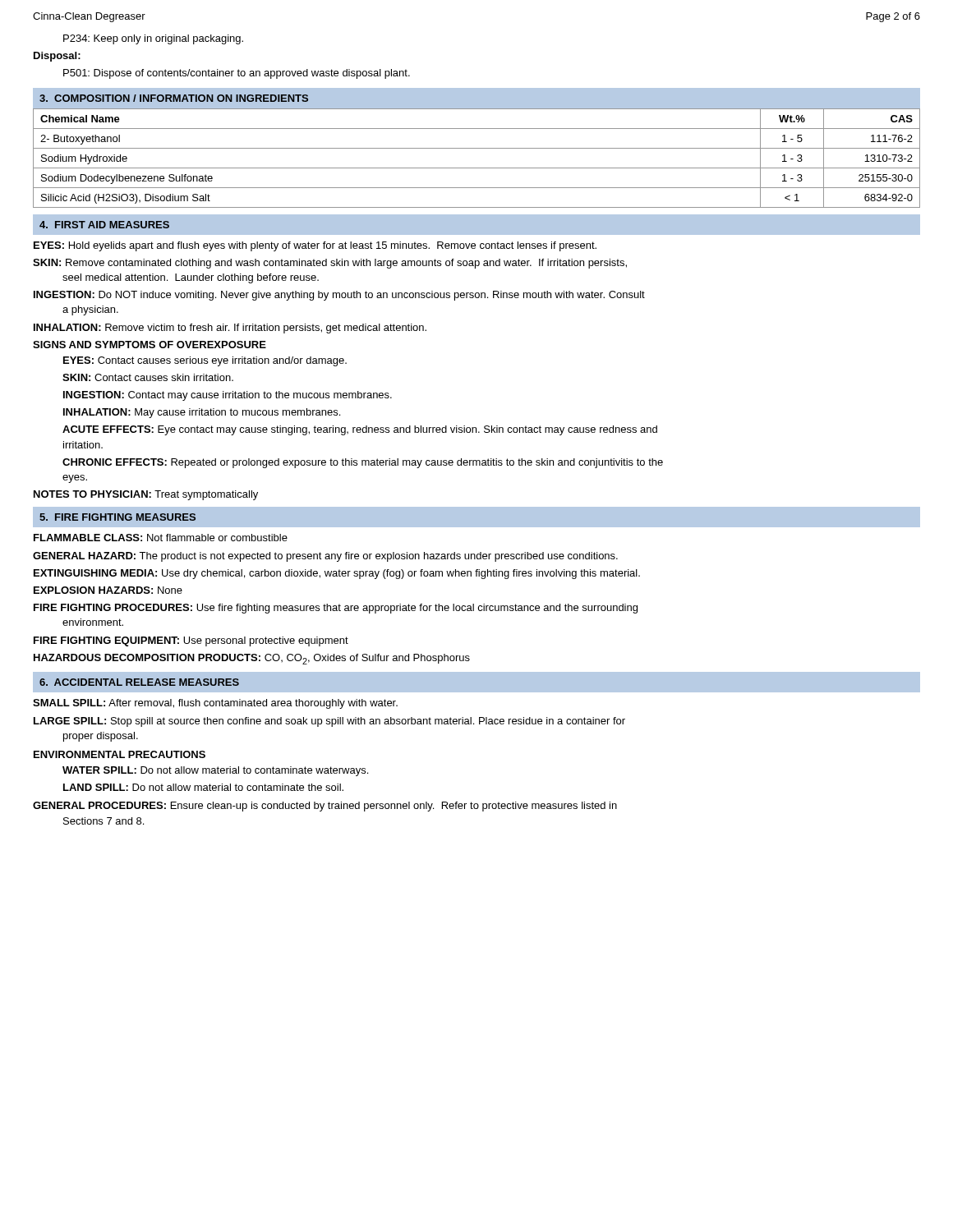Point to the element starting "6. ACCIDENTAL RELEASE MEASURES"
Image resolution: width=953 pixels, height=1232 pixels.
139,683
